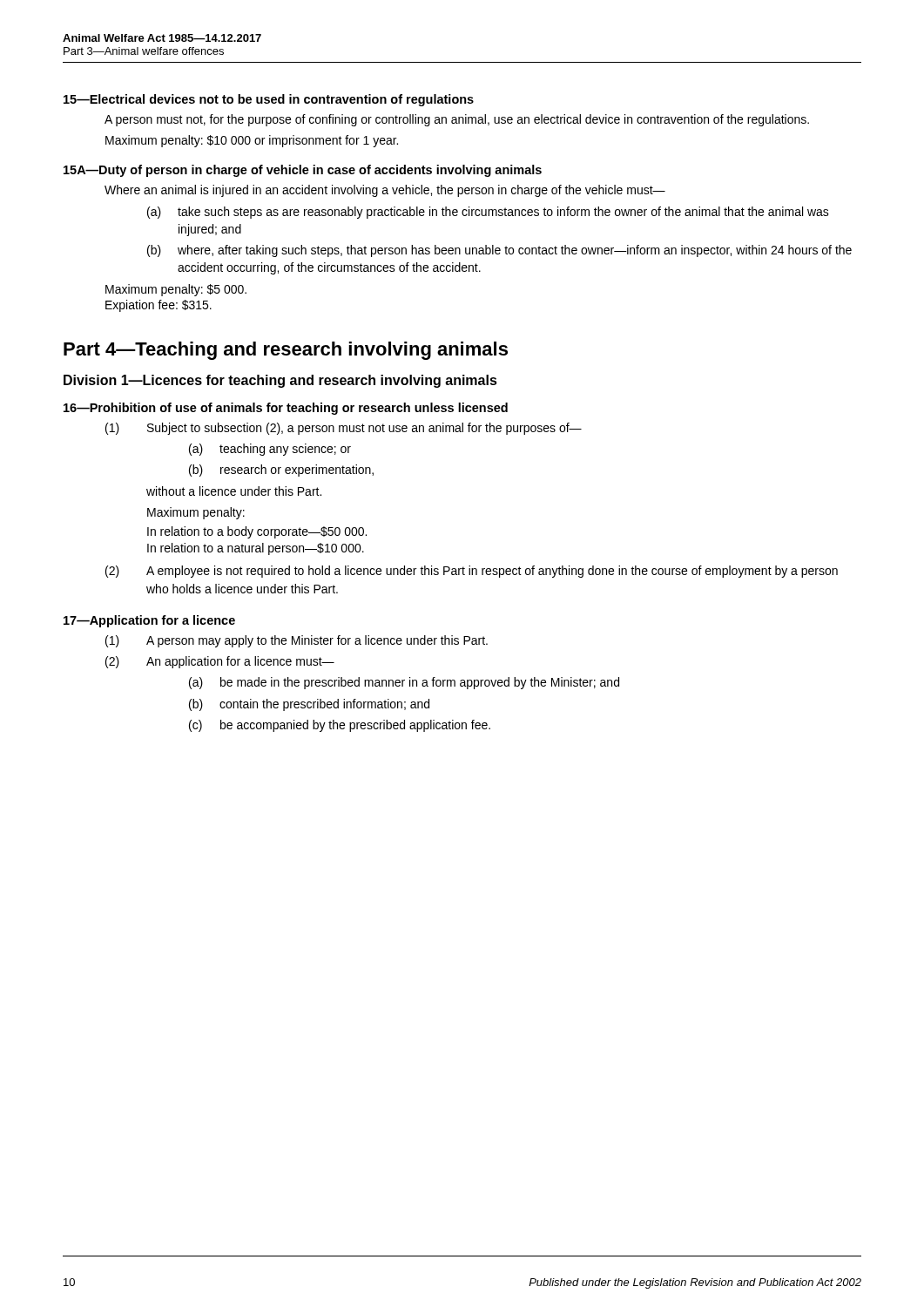Navigate to the region starting "Where an animal"
Image resolution: width=924 pixels, height=1307 pixels.
tap(385, 190)
